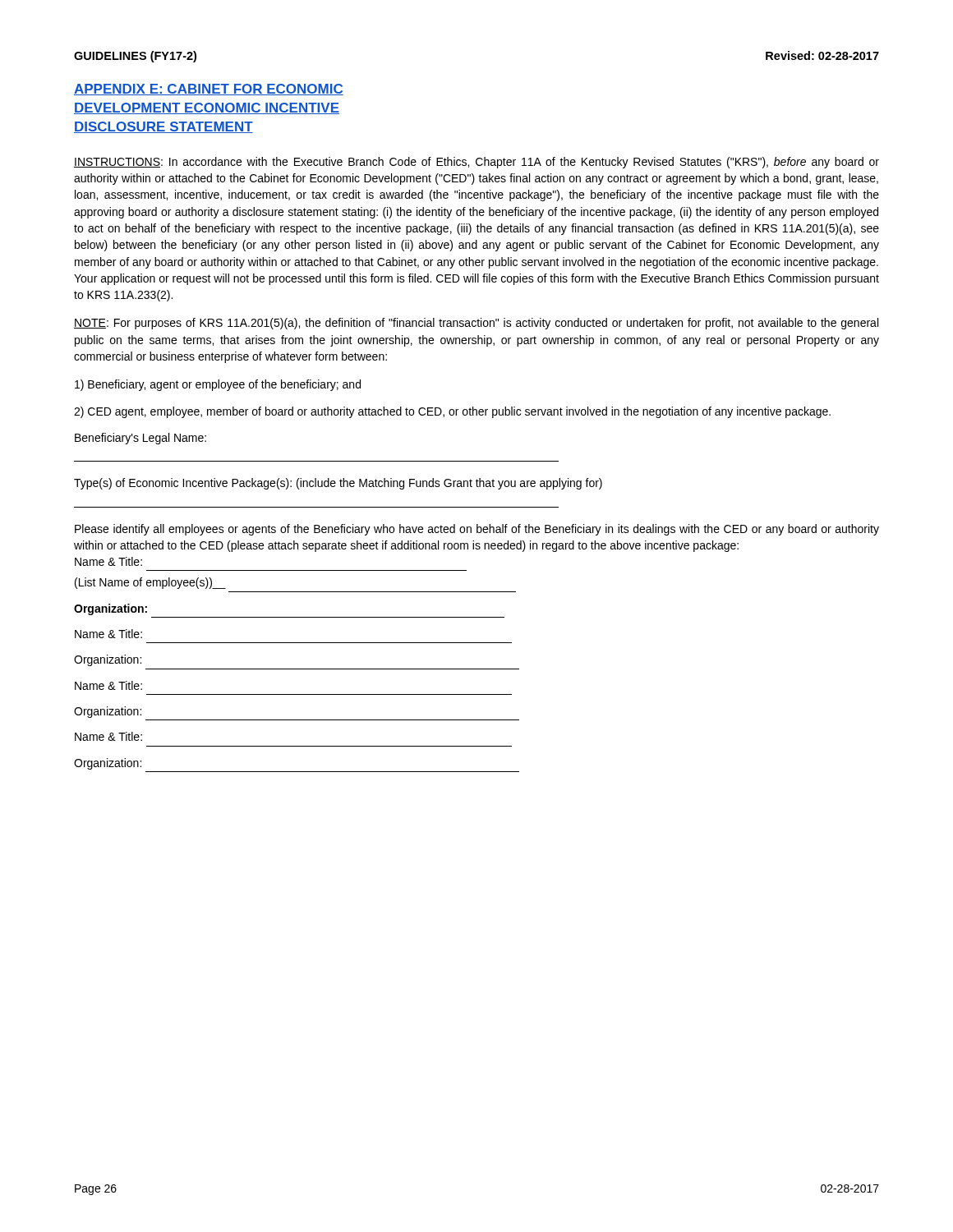Click on the list item with the text "2) CED agent, employee, member"
This screenshot has height=1232, width=953.
click(453, 411)
